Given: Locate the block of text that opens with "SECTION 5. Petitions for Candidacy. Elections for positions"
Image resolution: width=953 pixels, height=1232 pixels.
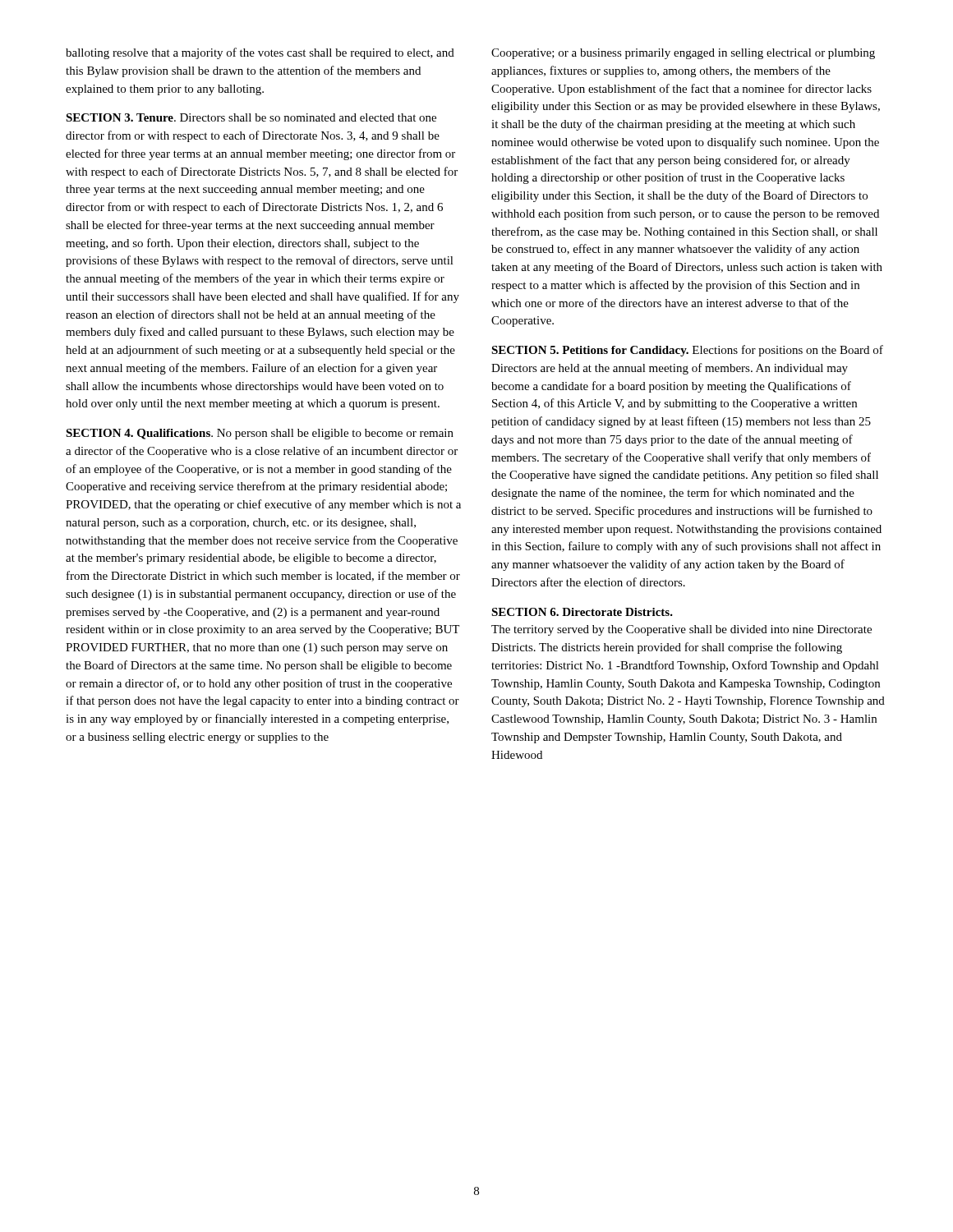Looking at the screenshot, I should coord(687,466).
